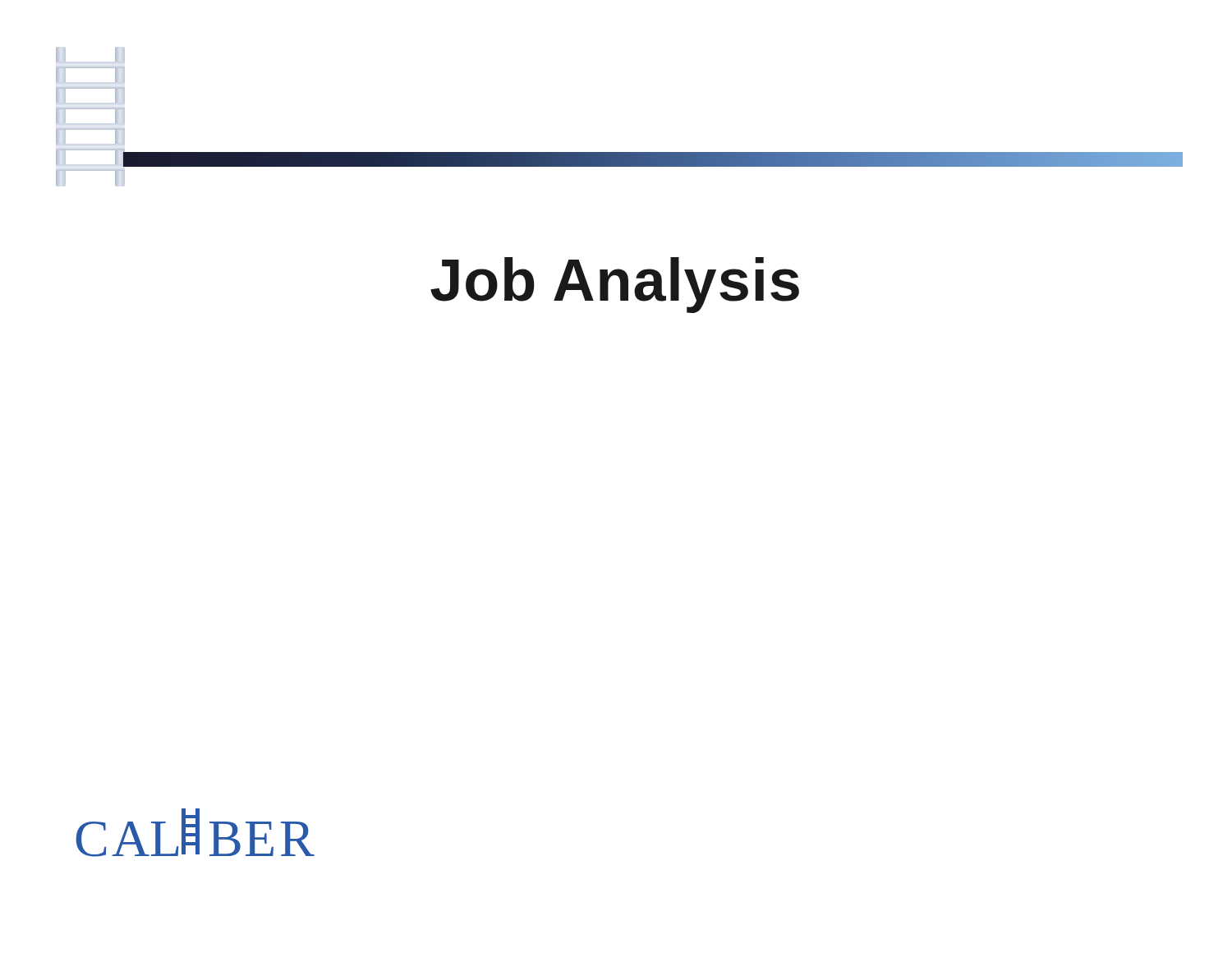Locate the title that says "Job Analysis"

click(x=616, y=280)
